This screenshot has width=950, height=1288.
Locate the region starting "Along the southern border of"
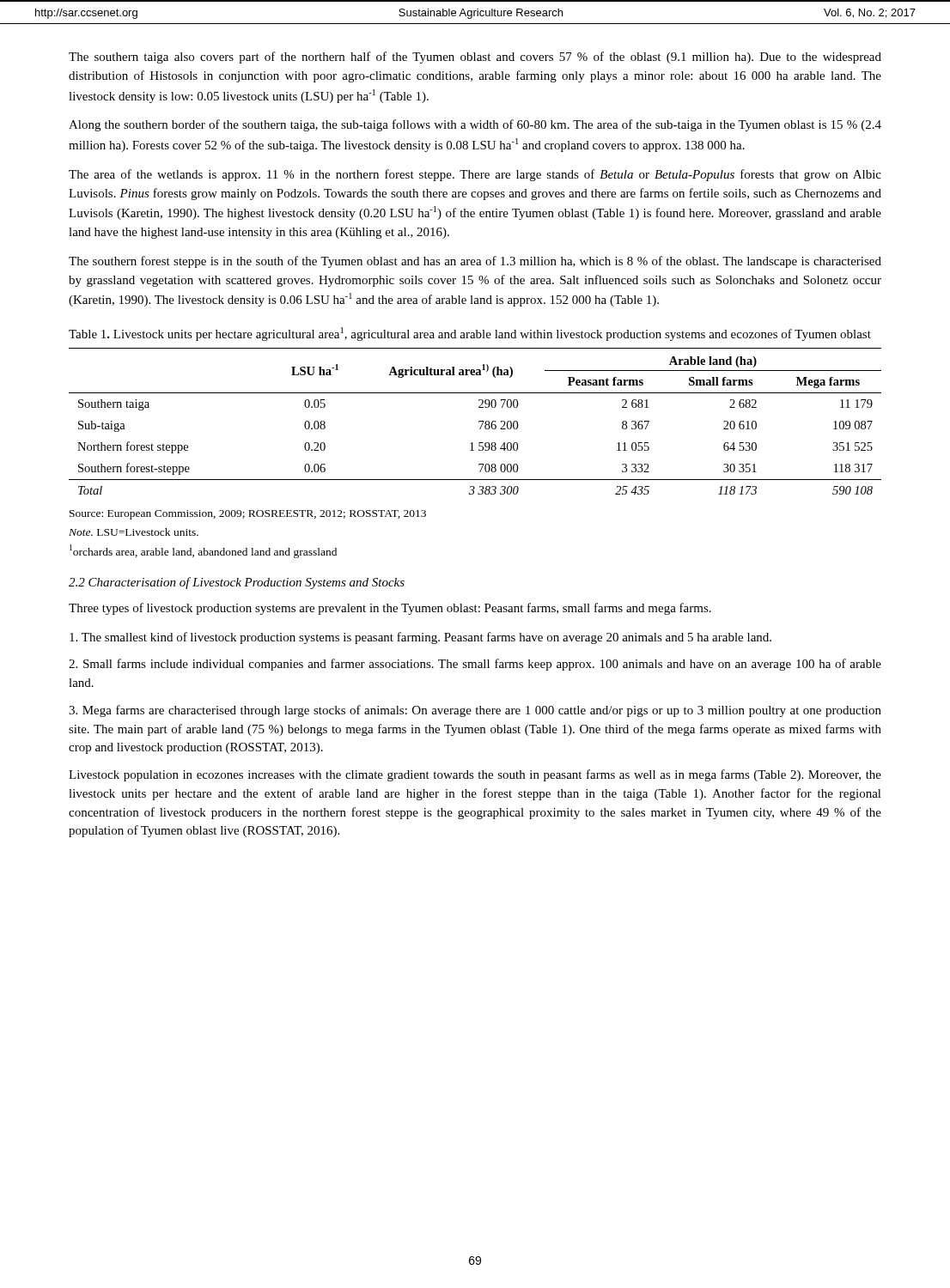(475, 136)
